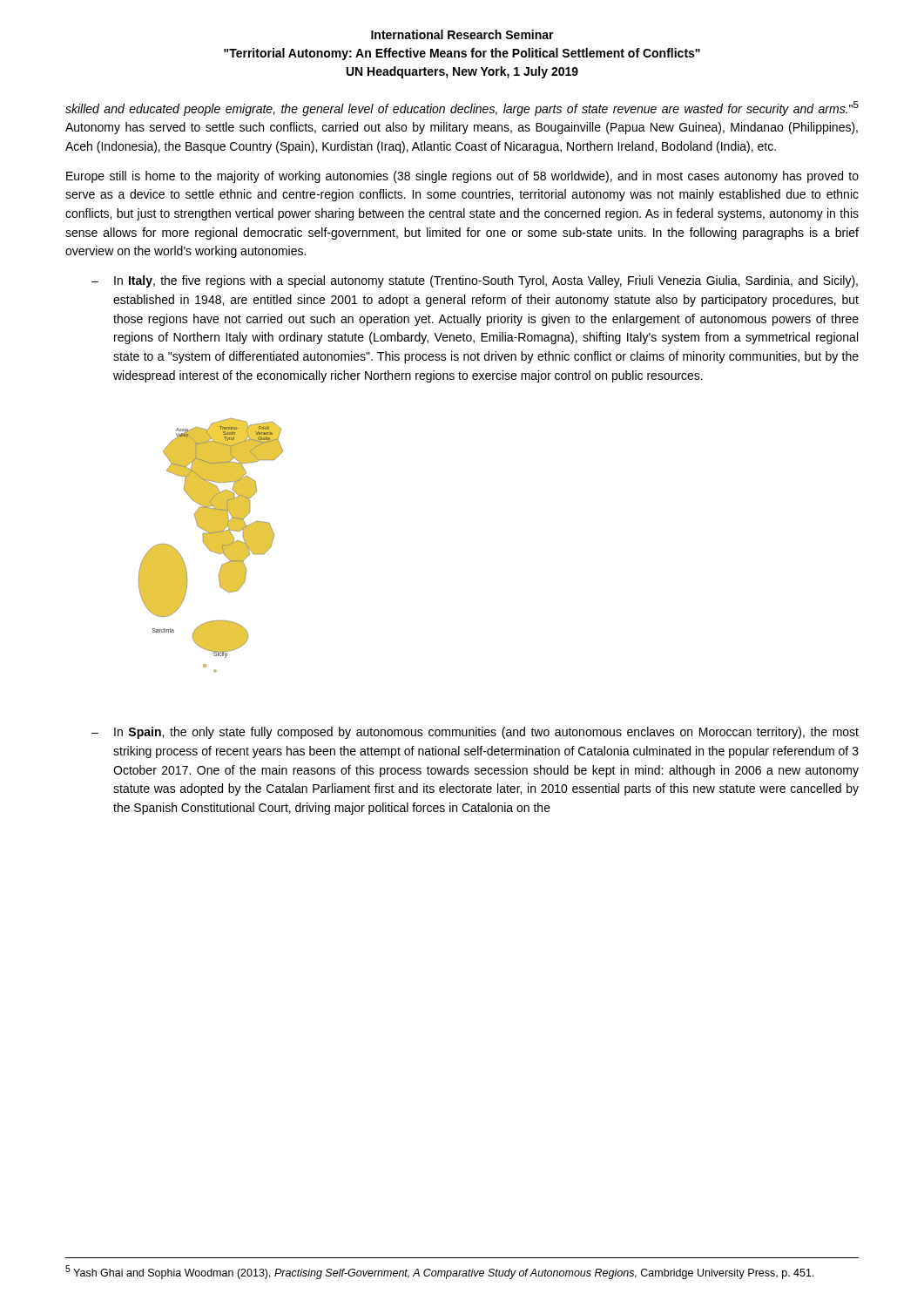The width and height of the screenshot is (924, 1307).
Task: Point to the region starting "– In Spain, the only state fully"
Action: 475,771
